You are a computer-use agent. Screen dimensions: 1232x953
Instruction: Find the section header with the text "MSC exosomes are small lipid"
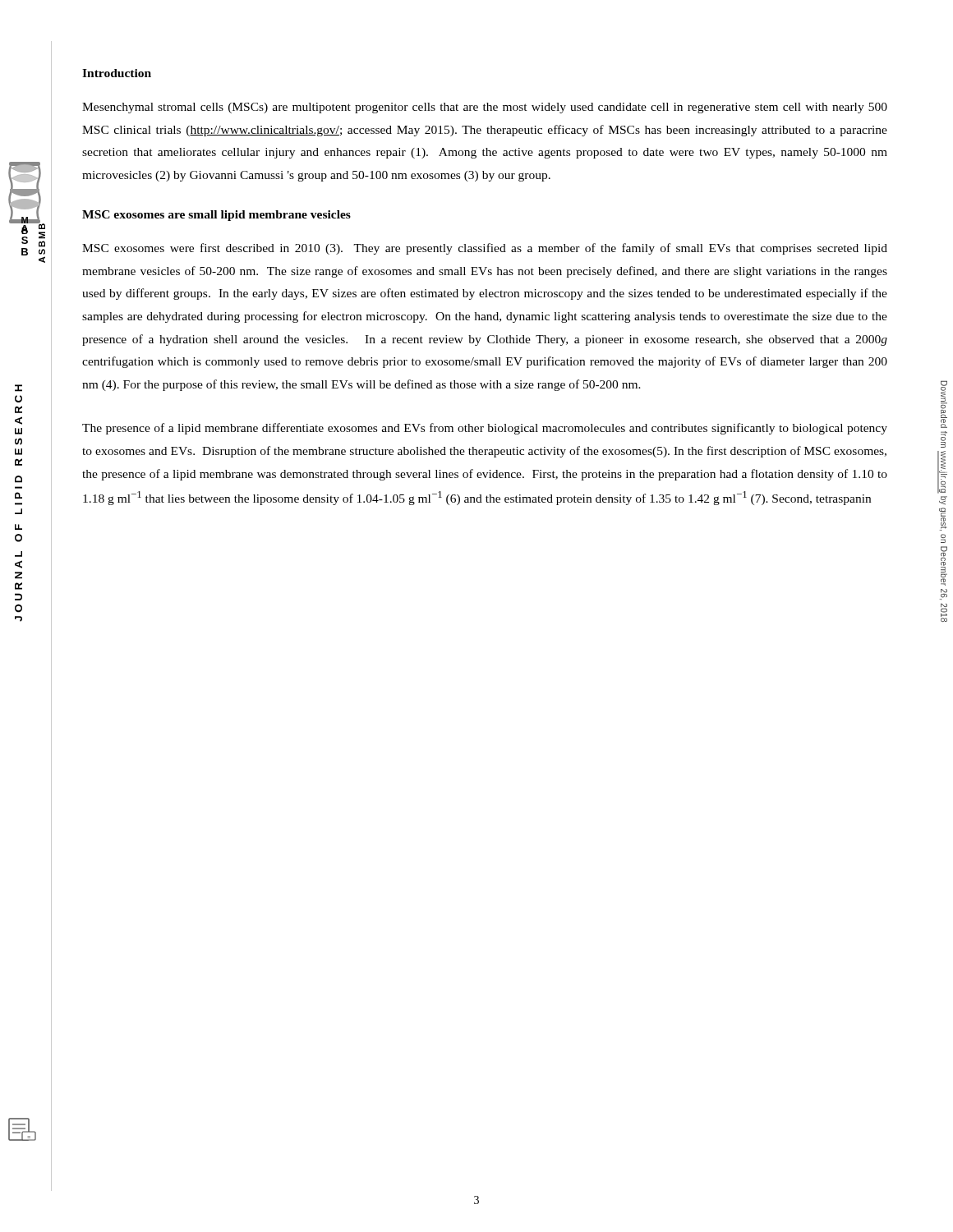(x=216, y=214)
